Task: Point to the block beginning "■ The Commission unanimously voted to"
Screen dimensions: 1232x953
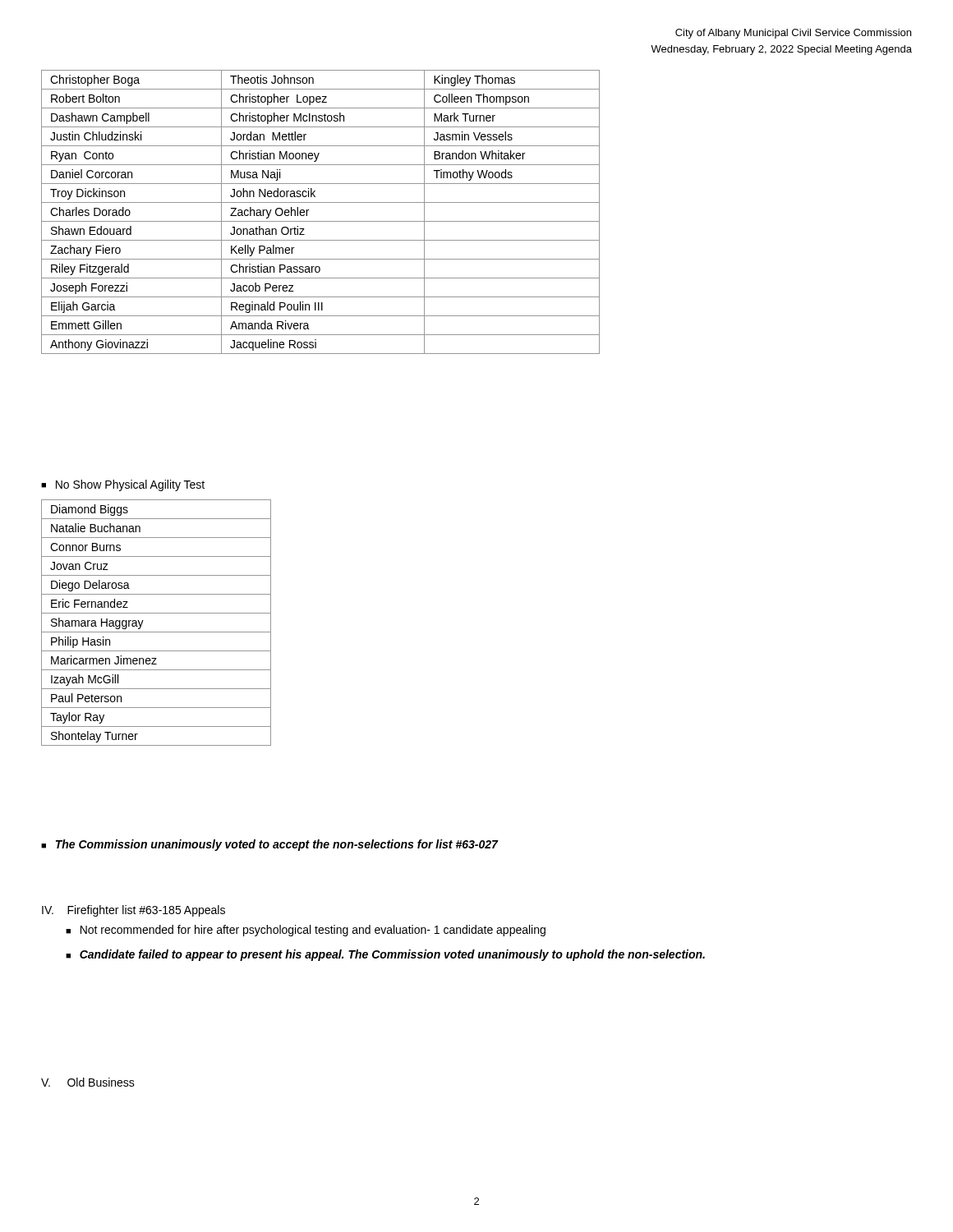Action: click(x=269, y=844)
